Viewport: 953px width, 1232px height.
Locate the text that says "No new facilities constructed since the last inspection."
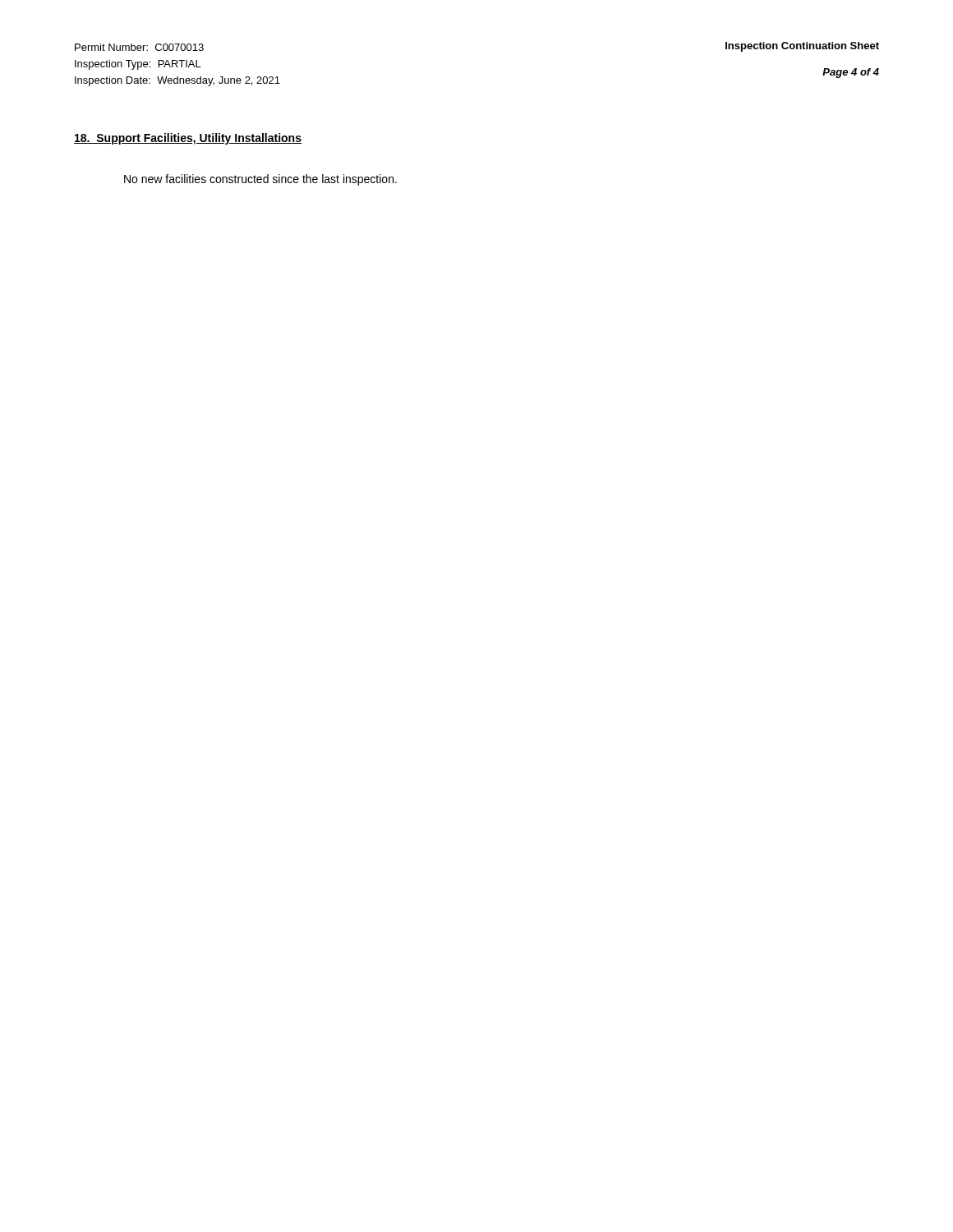pos(260,179)
